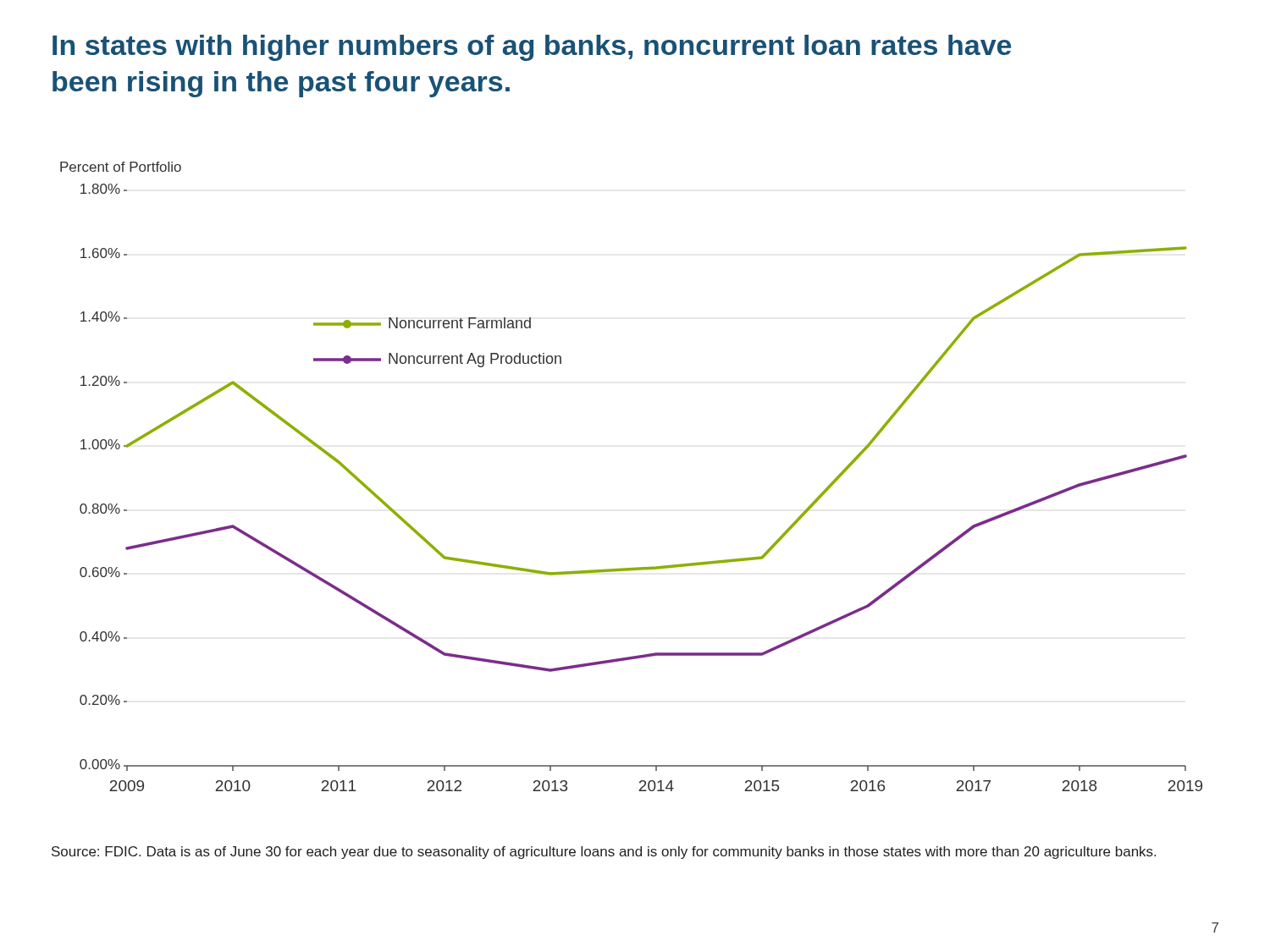Click the title that begins "In states with higher numbers"
The height and width of the screenshot is (952, 1270).
pyautogui.click(x=531, y=63)
